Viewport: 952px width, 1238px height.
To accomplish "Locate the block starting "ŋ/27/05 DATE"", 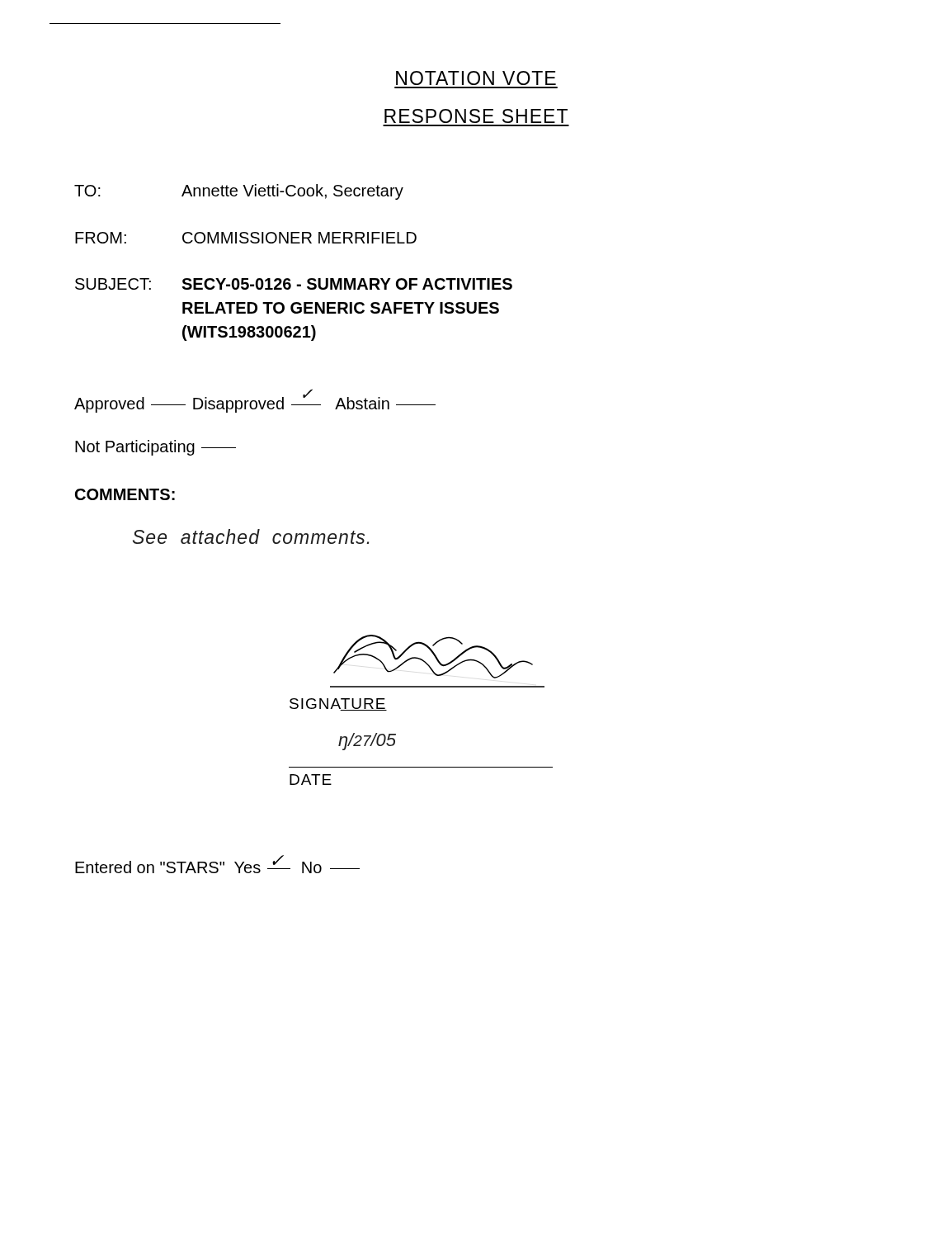I will 421,761.
